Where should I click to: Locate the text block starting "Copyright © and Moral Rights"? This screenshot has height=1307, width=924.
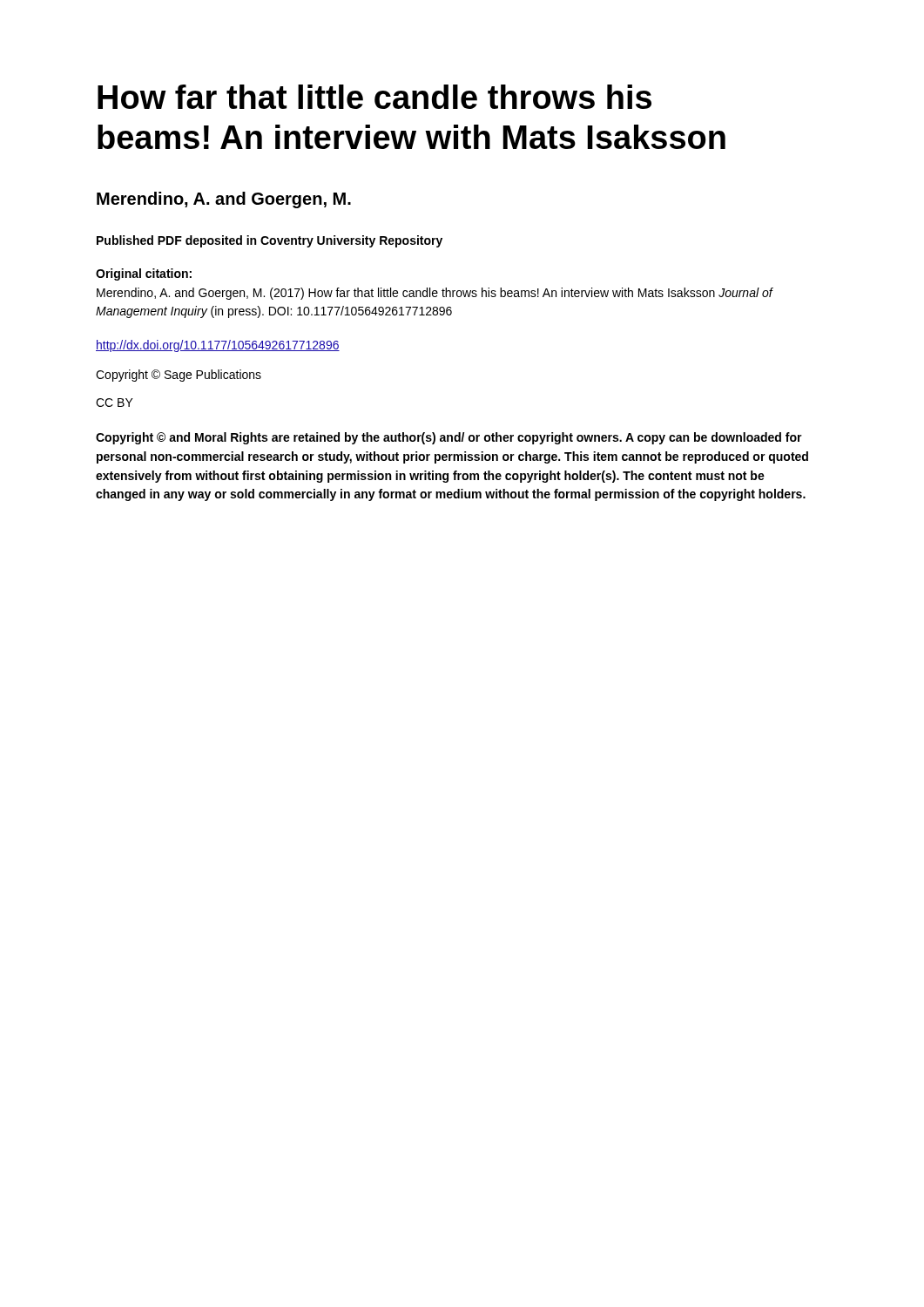[453, 467]
